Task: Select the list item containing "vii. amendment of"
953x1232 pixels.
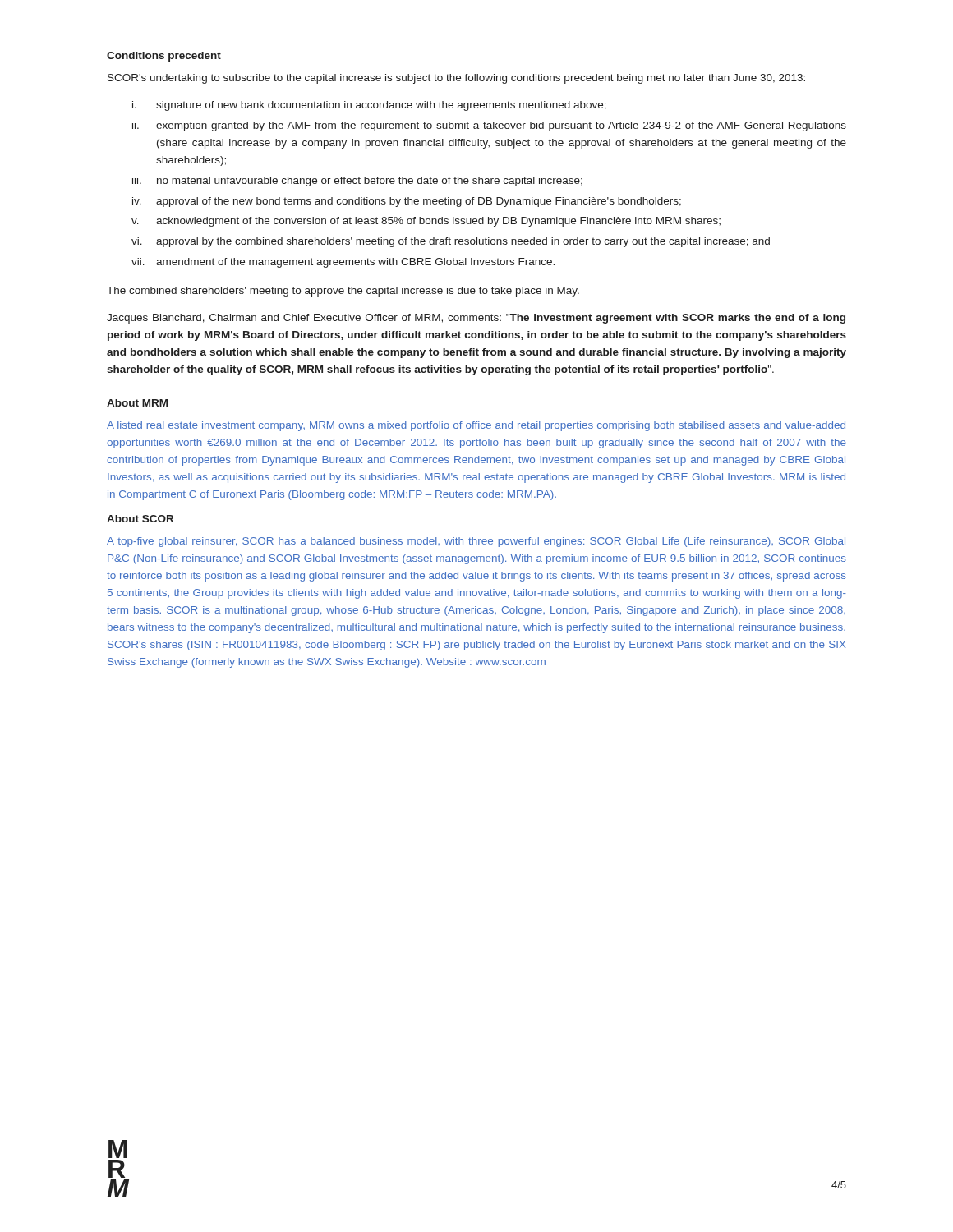Action: point(489,263)
